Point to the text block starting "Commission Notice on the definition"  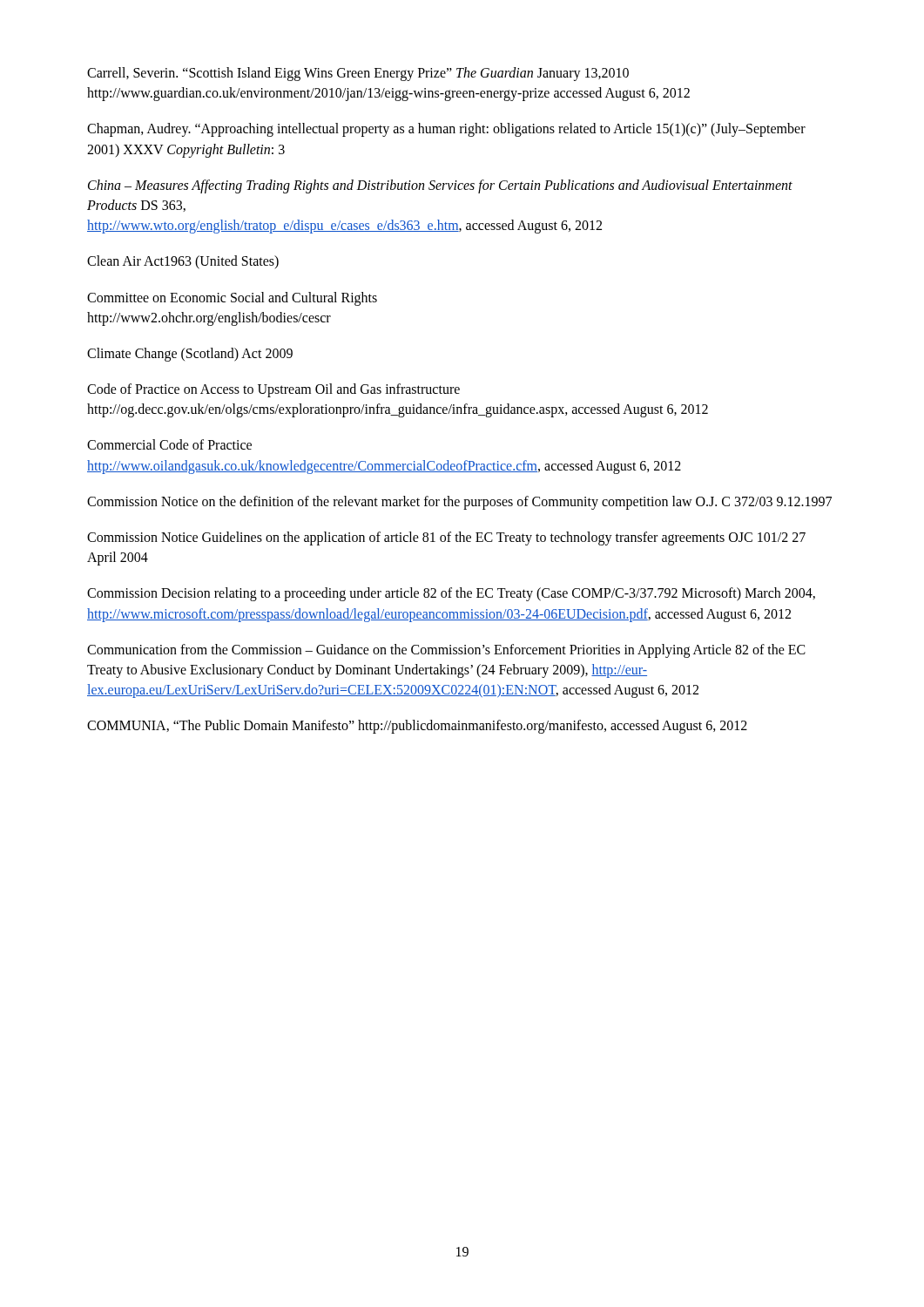click(460, 501)
